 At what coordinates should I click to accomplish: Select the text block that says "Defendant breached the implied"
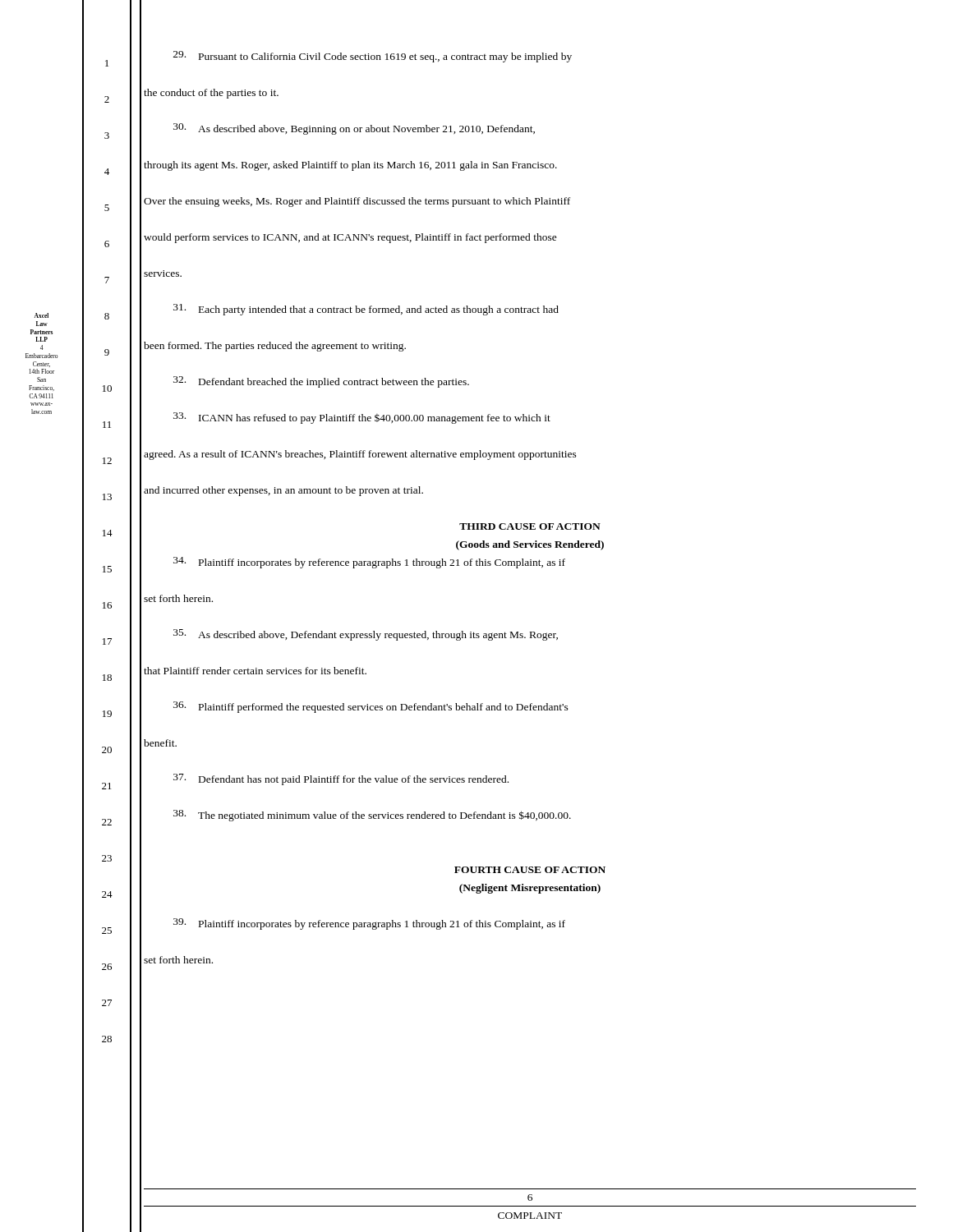pyautogui.click(x=321, y=382)
